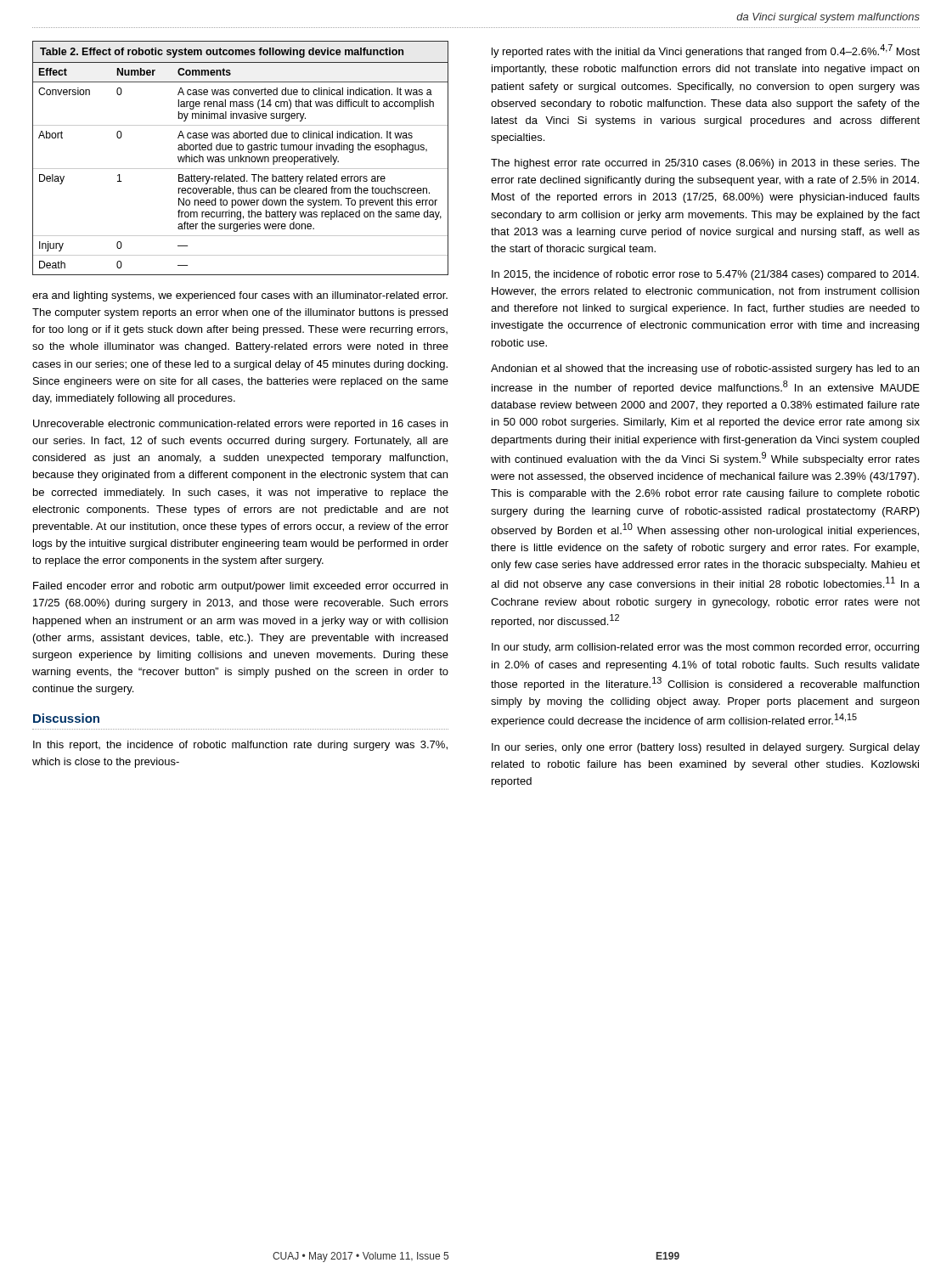Image resolution: width=952 pixels, height=1274 pixels.
Task: Click the passage that begins "In our study, arm"
Action: click(x=705, y=684)
